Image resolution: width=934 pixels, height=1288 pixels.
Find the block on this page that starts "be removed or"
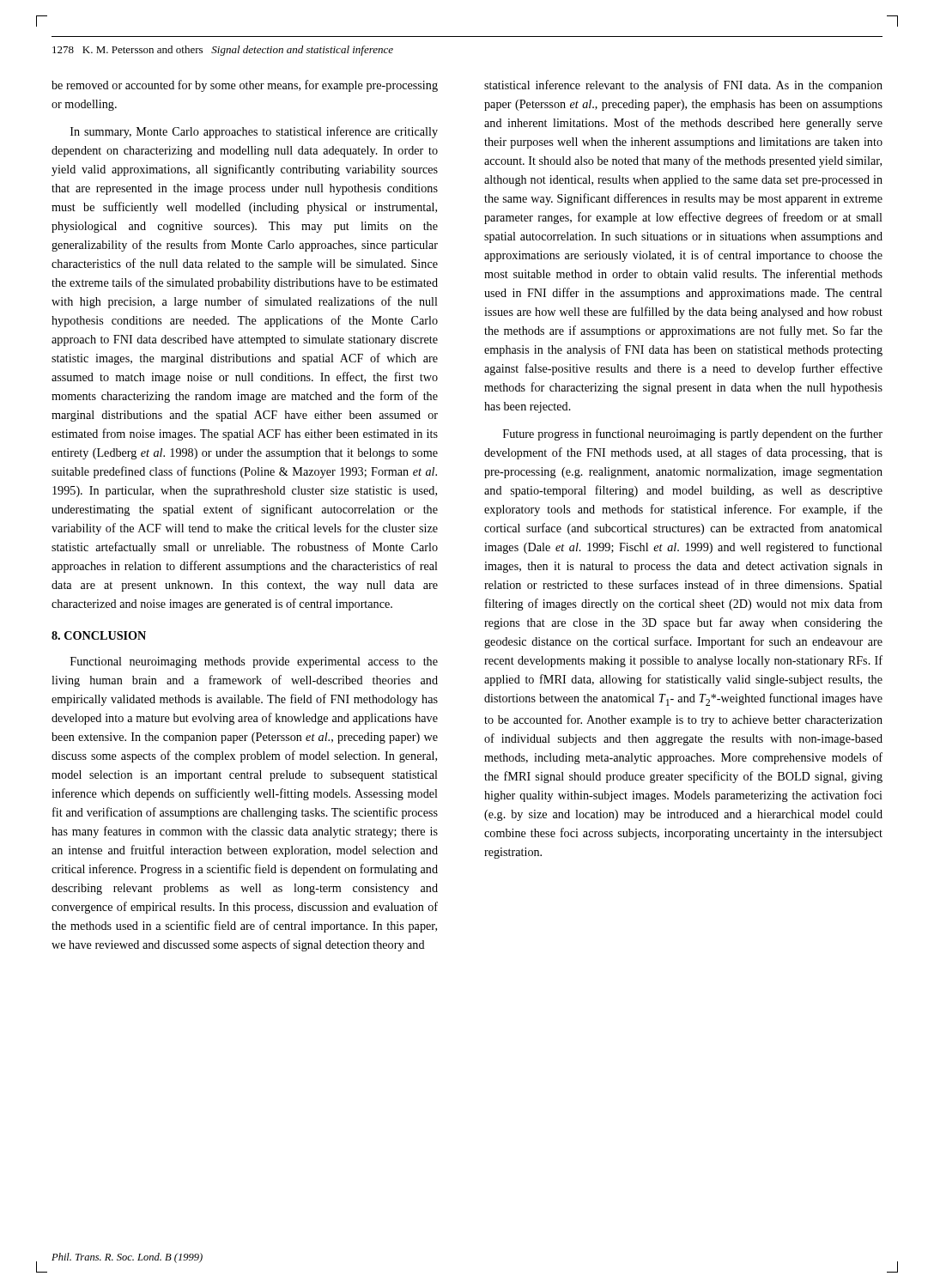[x=245, y=344]
